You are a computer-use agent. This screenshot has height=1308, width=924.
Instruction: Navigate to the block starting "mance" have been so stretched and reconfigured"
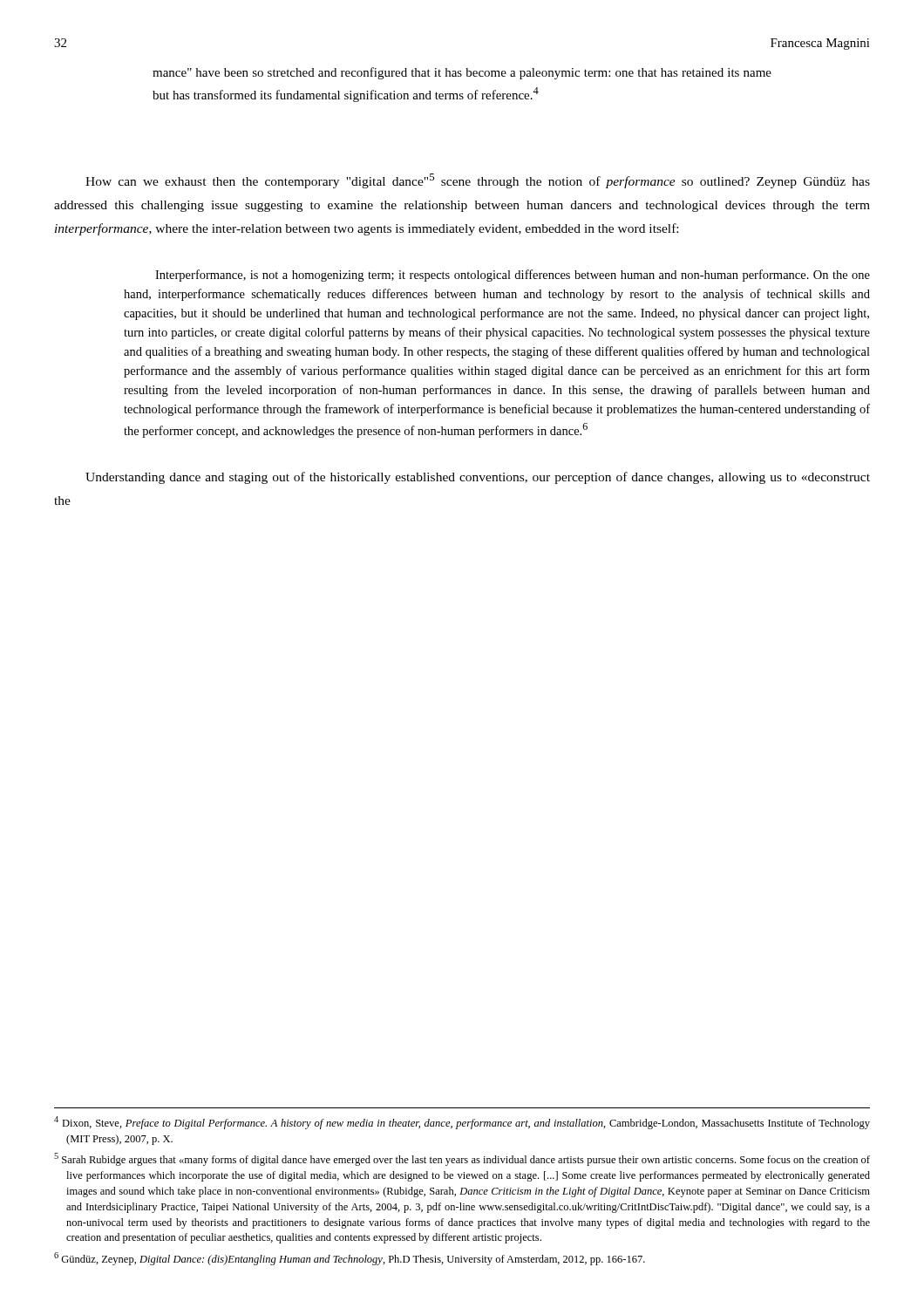462,84
